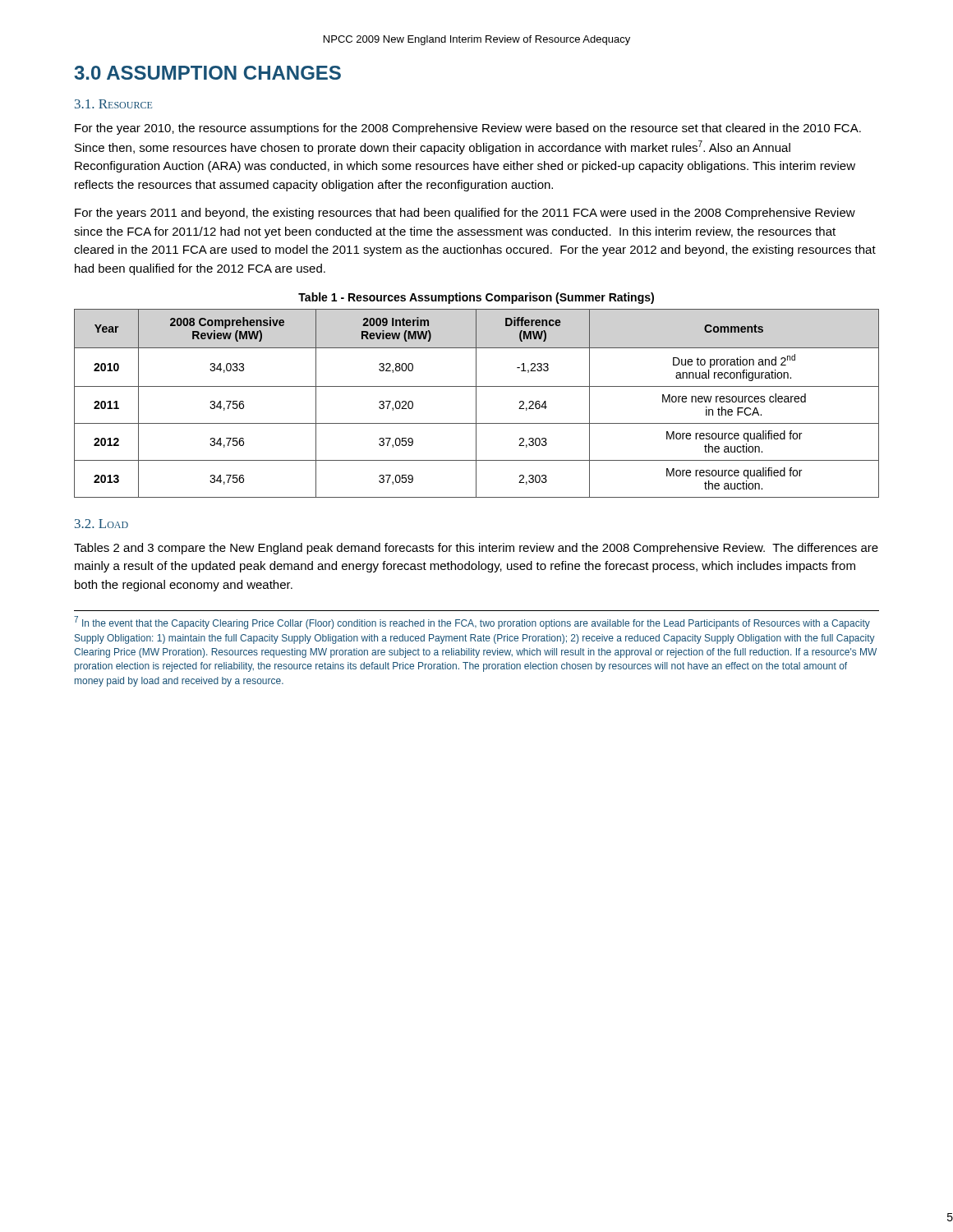Viewport: 953px width, 1232px height.
Task: Select the caption containing "Table 1 - Resources Assumptions Comparison (Summer Ratings)"
Action: coord(476,297)
